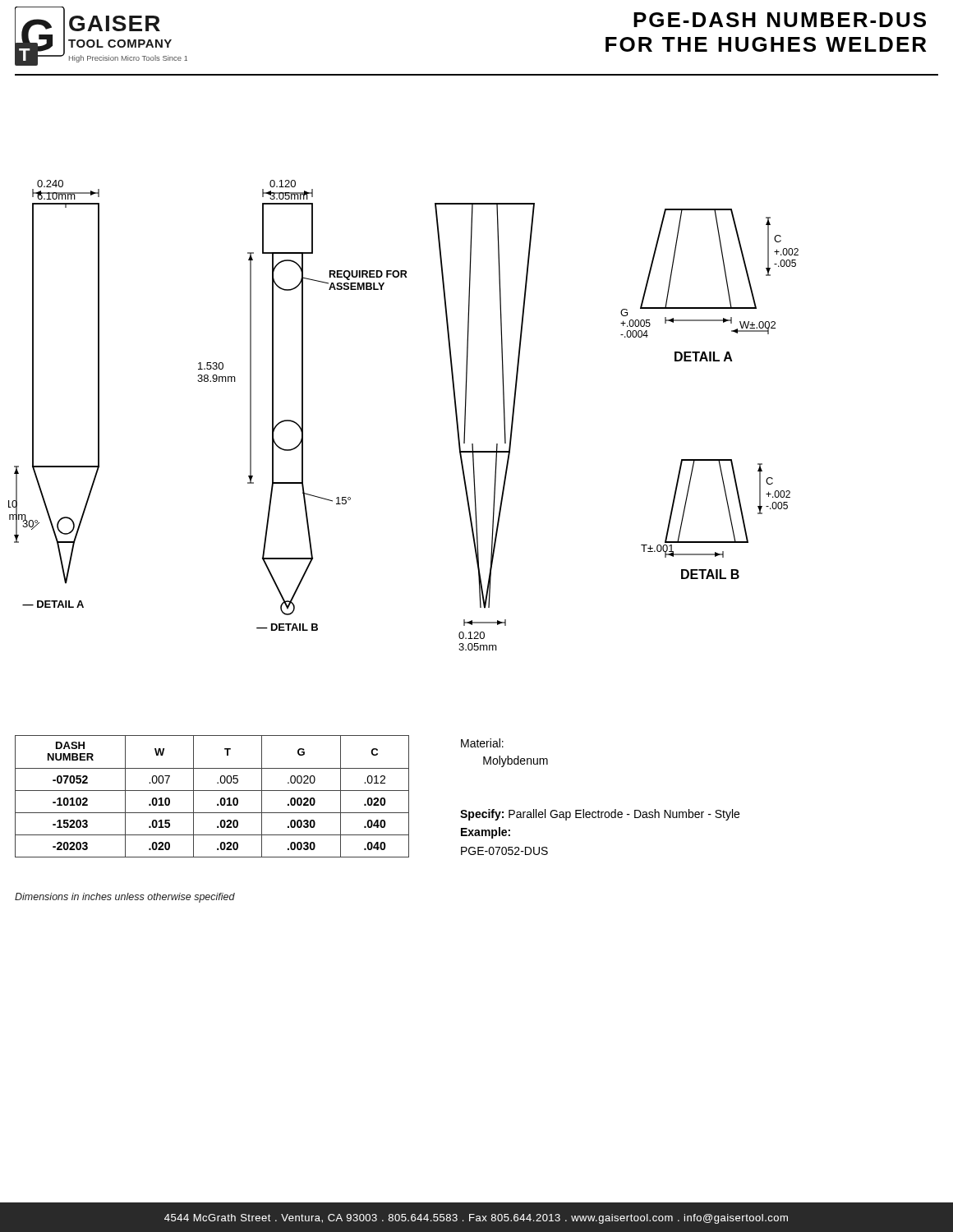Locate the engineering diagram
This screenshot has width=953, height=1232.
(476, 398)
